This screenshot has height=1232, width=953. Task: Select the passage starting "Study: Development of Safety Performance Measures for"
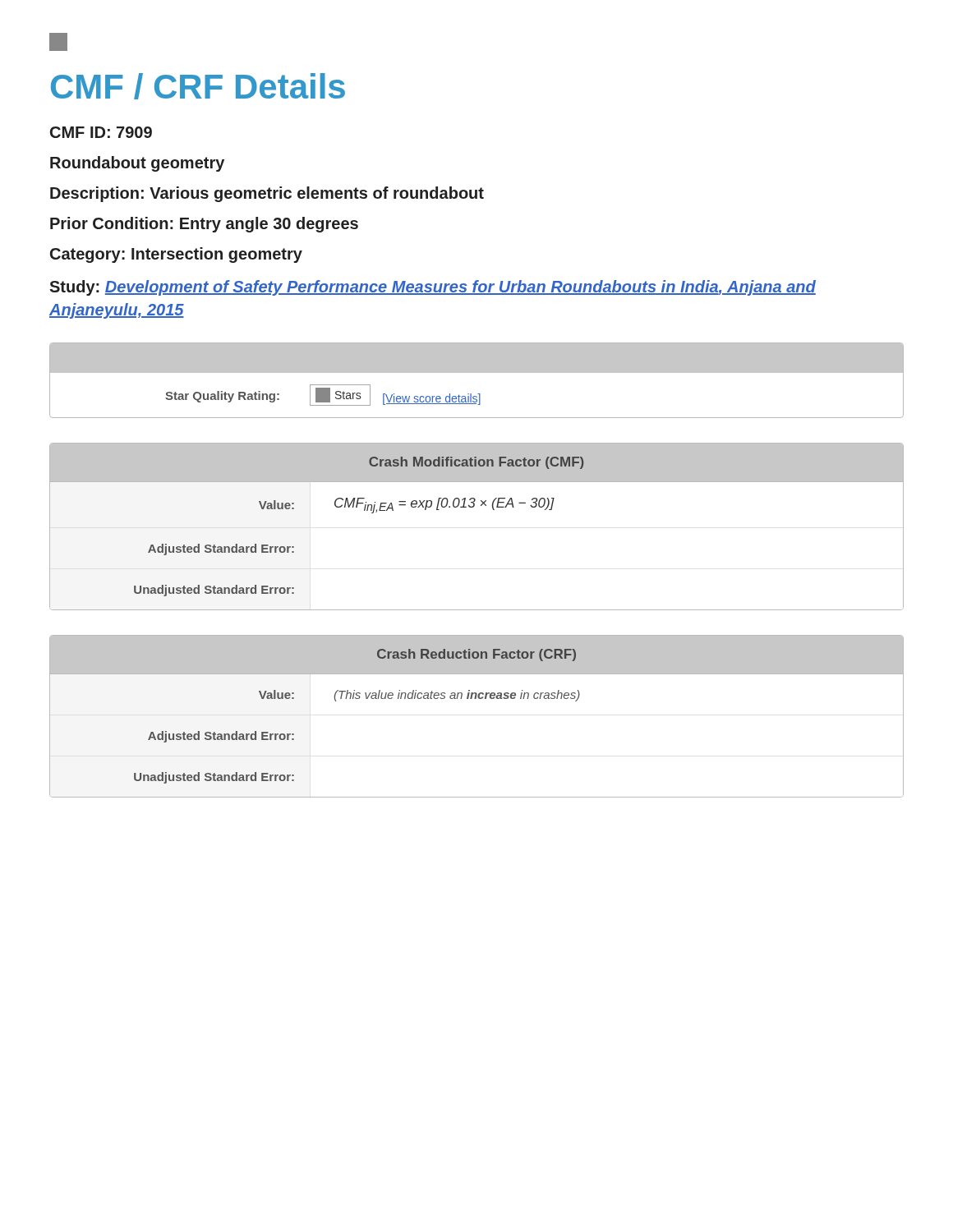tap(432, 298)
